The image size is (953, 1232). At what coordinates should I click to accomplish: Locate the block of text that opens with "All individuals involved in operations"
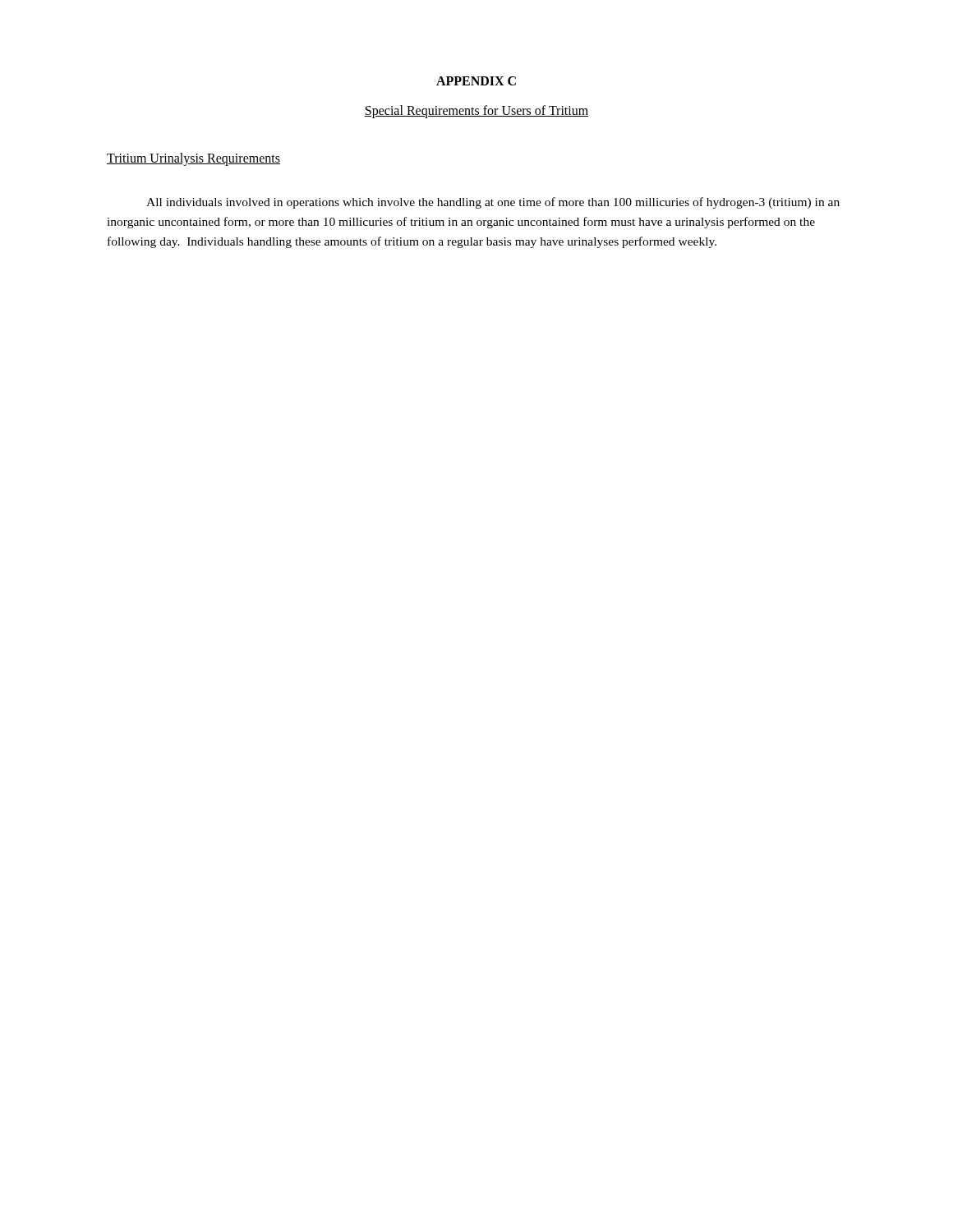[x=473, y=221]
